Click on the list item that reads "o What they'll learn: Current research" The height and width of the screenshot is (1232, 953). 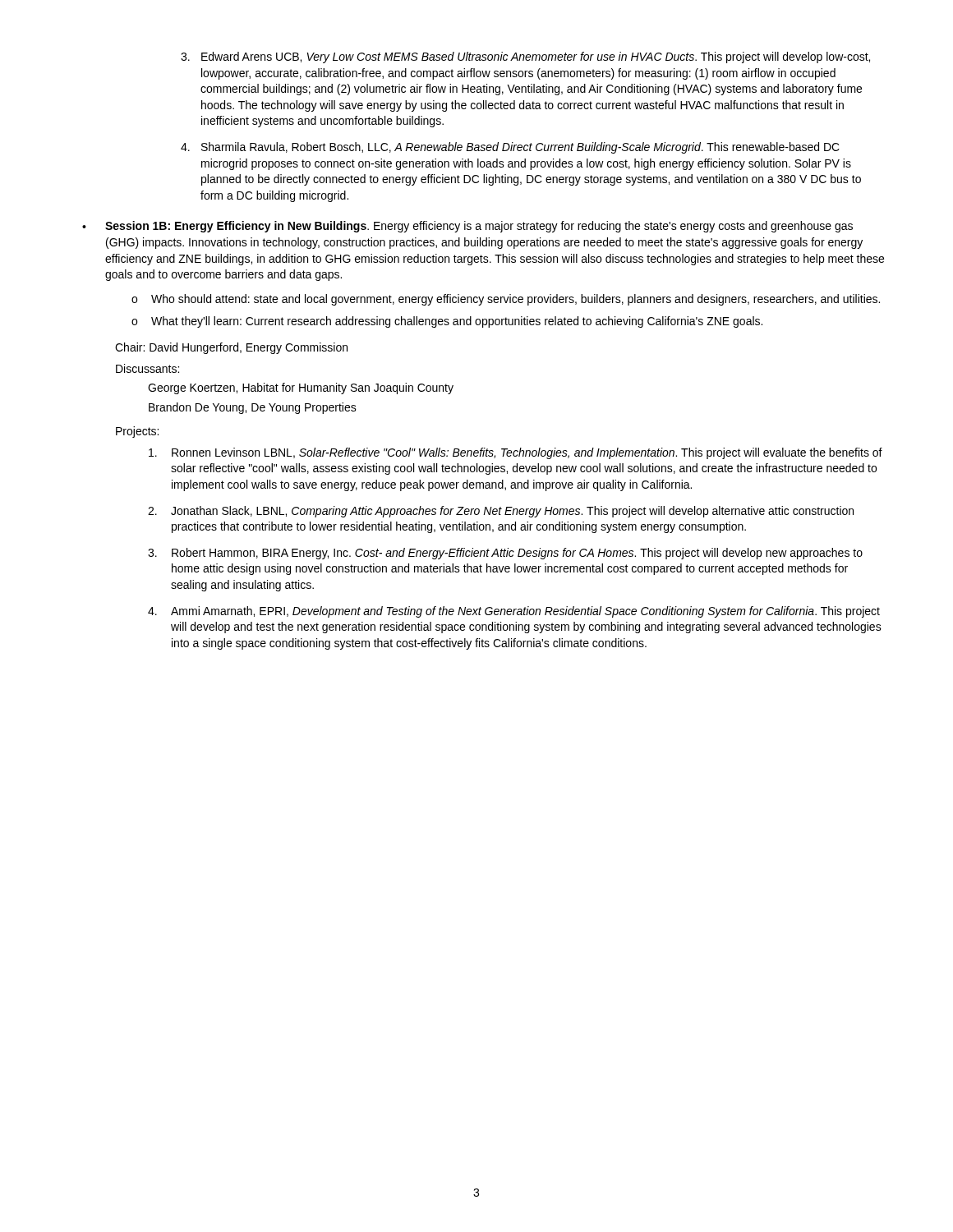509,322
